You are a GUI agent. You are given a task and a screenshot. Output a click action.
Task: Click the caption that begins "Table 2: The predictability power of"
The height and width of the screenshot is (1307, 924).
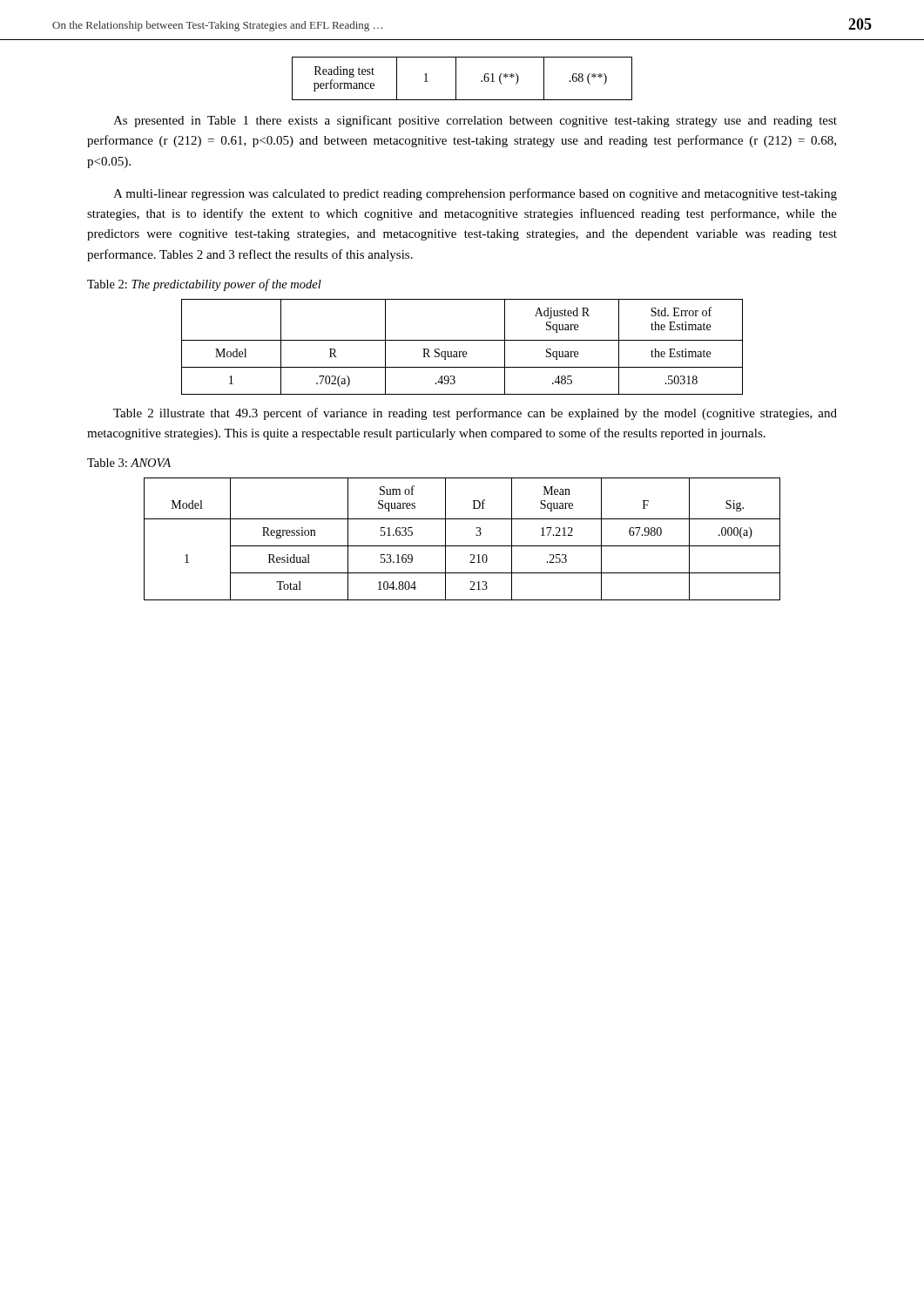point(204,284)
